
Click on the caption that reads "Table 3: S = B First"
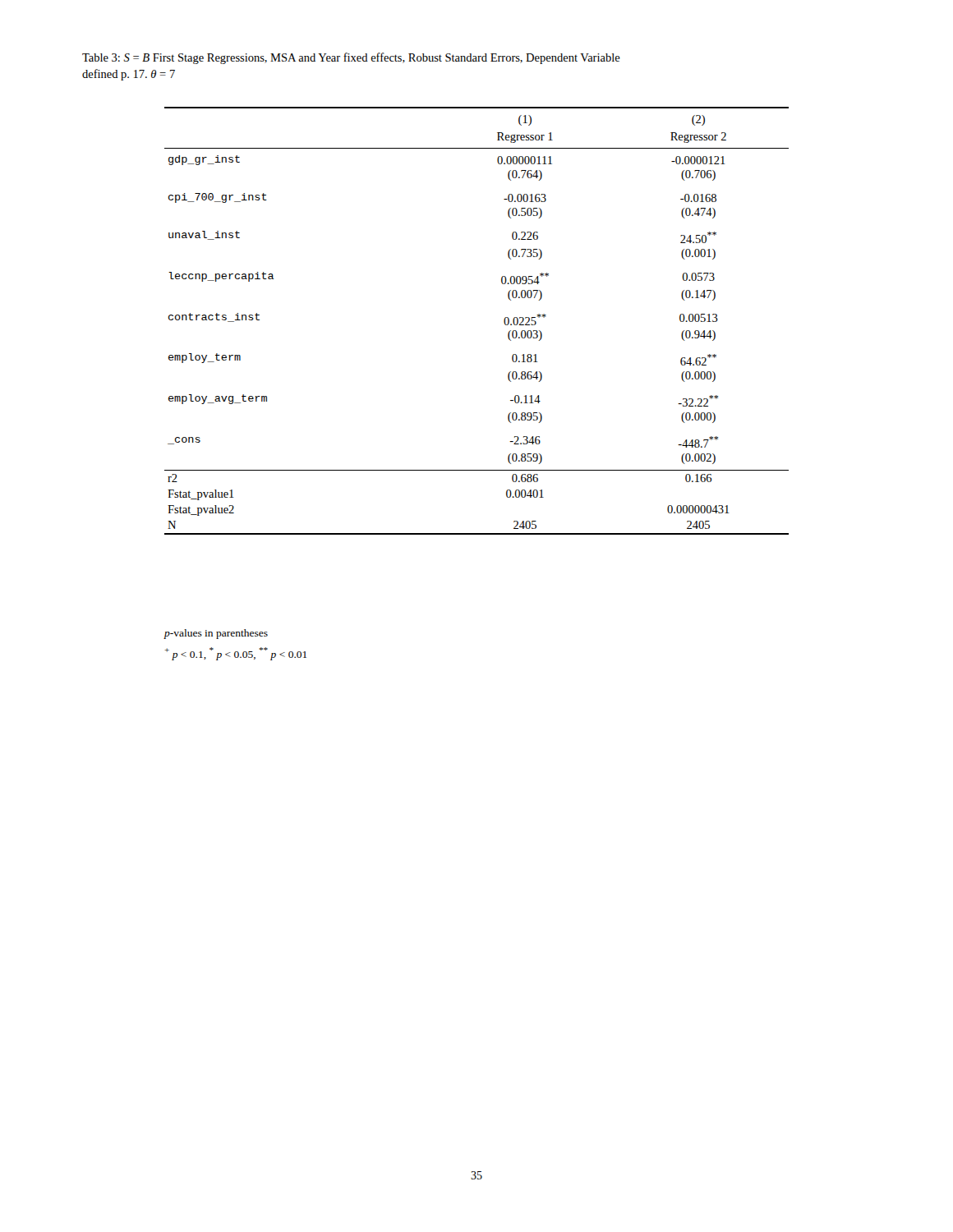pyautogui.click(x=351, y=66)
